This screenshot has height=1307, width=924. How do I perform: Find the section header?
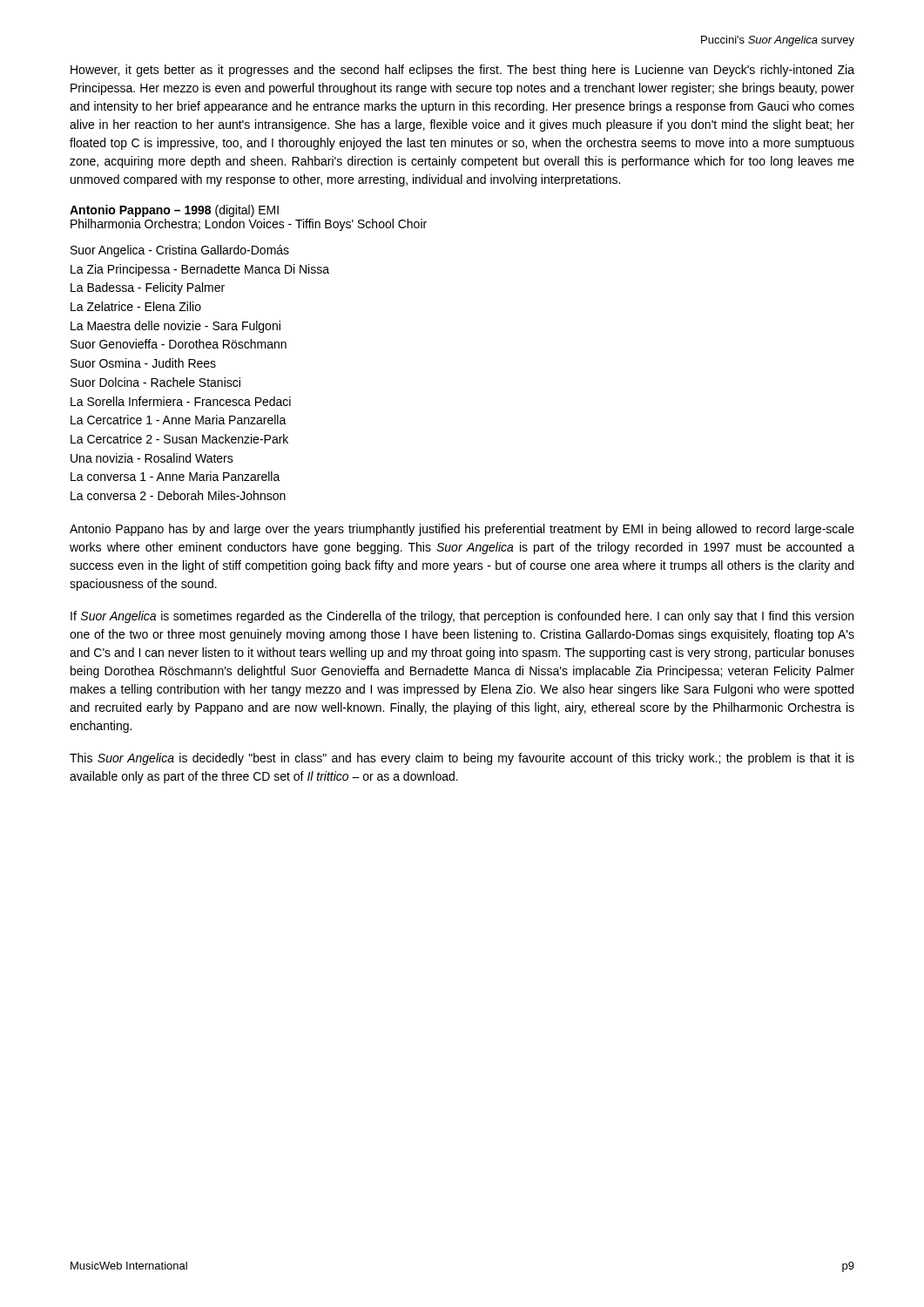click(x=248, y=217)
